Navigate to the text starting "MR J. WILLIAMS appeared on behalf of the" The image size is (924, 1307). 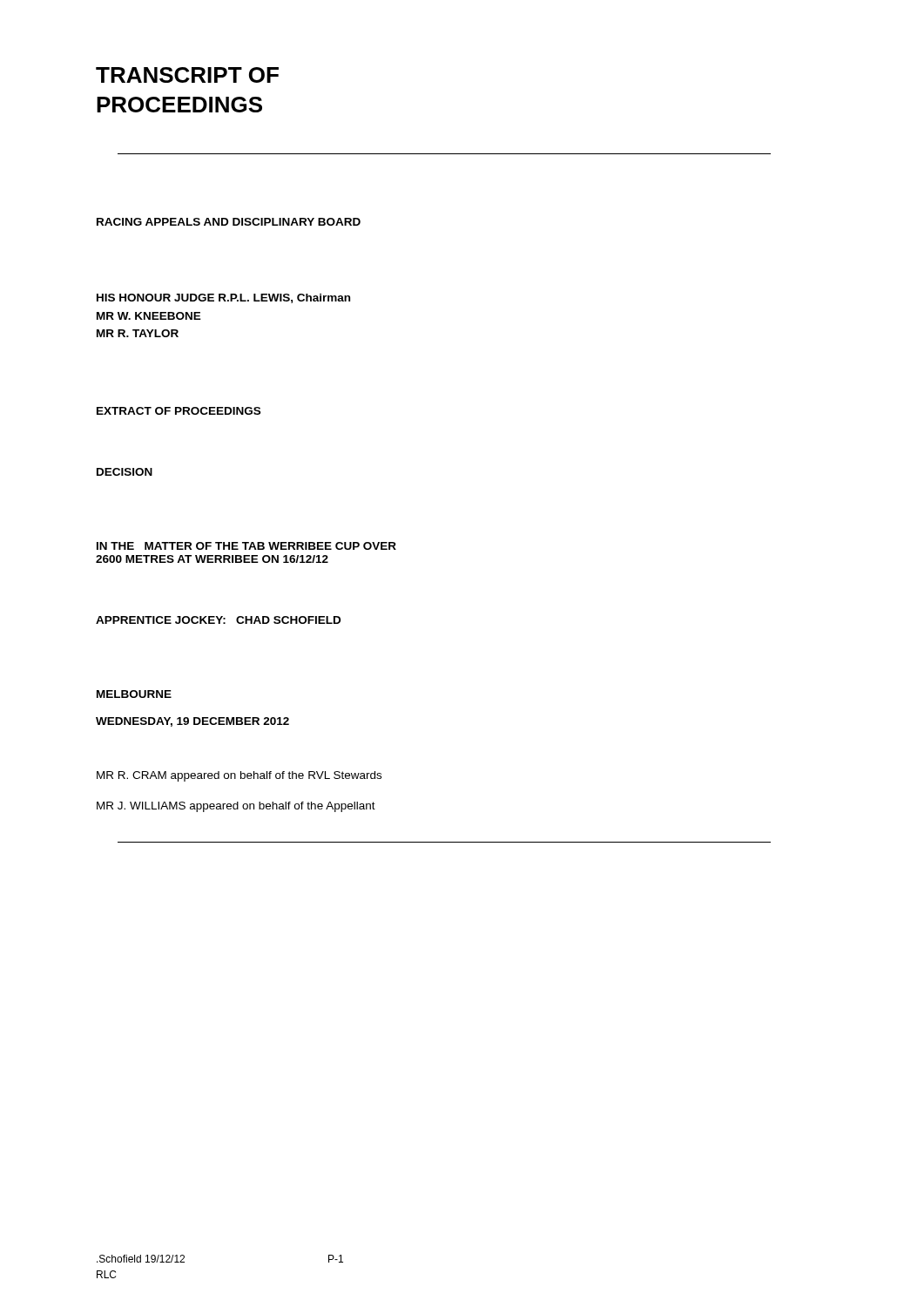[x=235, y=806]
